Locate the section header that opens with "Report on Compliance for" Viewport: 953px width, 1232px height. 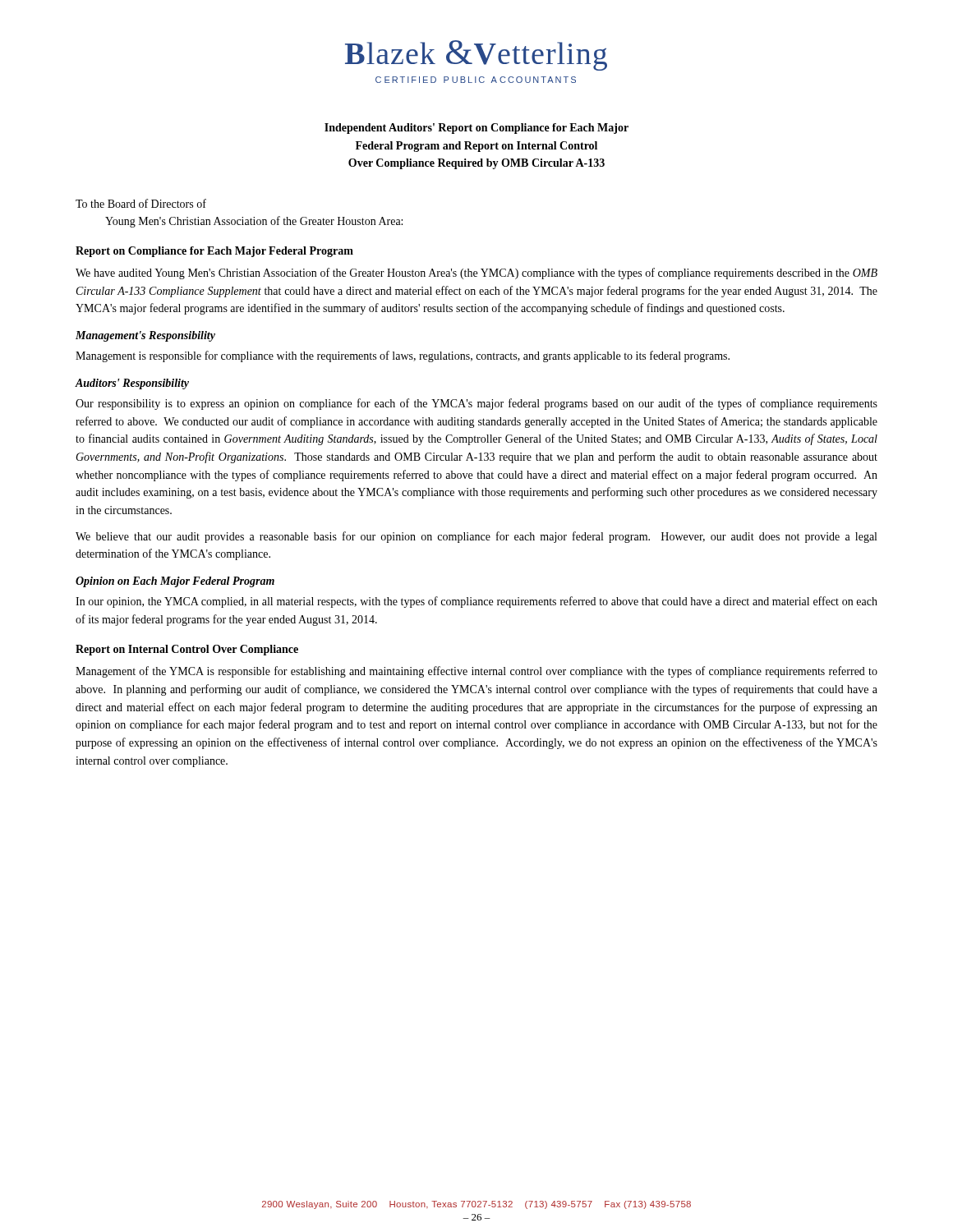point(214,251)
